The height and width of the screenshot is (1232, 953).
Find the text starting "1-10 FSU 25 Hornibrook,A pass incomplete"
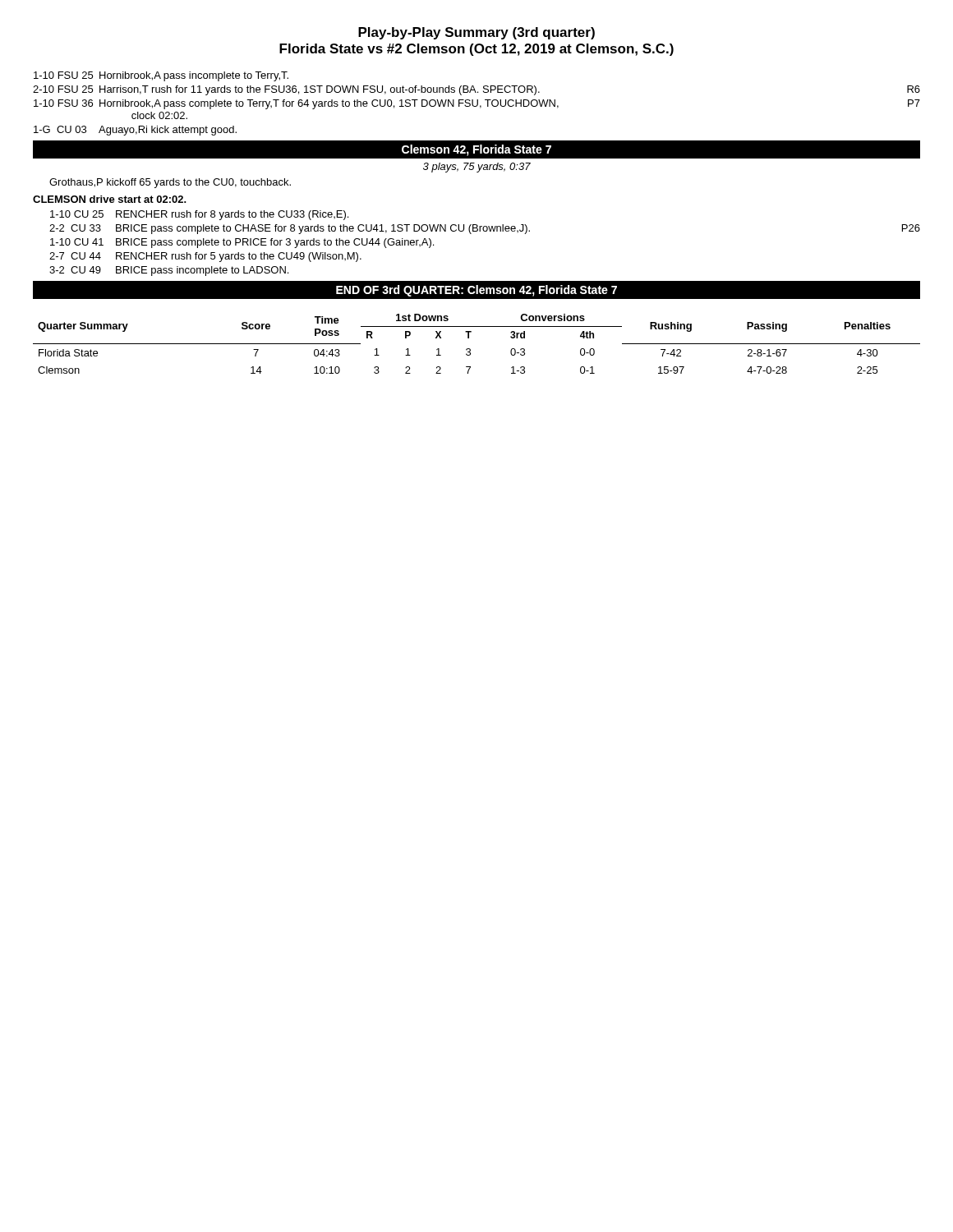click(464, 75)
